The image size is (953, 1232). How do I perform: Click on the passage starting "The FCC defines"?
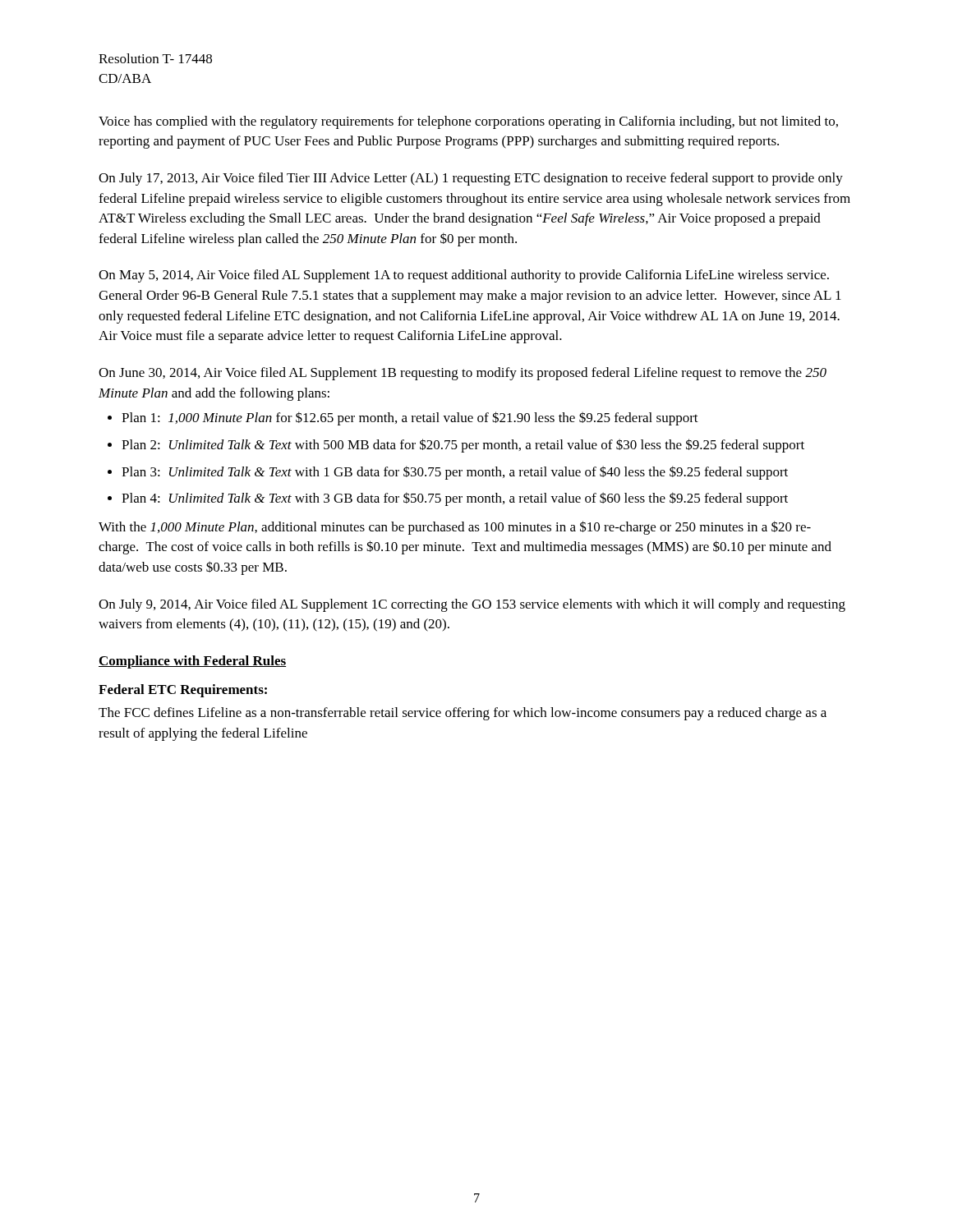click(476, 724)
